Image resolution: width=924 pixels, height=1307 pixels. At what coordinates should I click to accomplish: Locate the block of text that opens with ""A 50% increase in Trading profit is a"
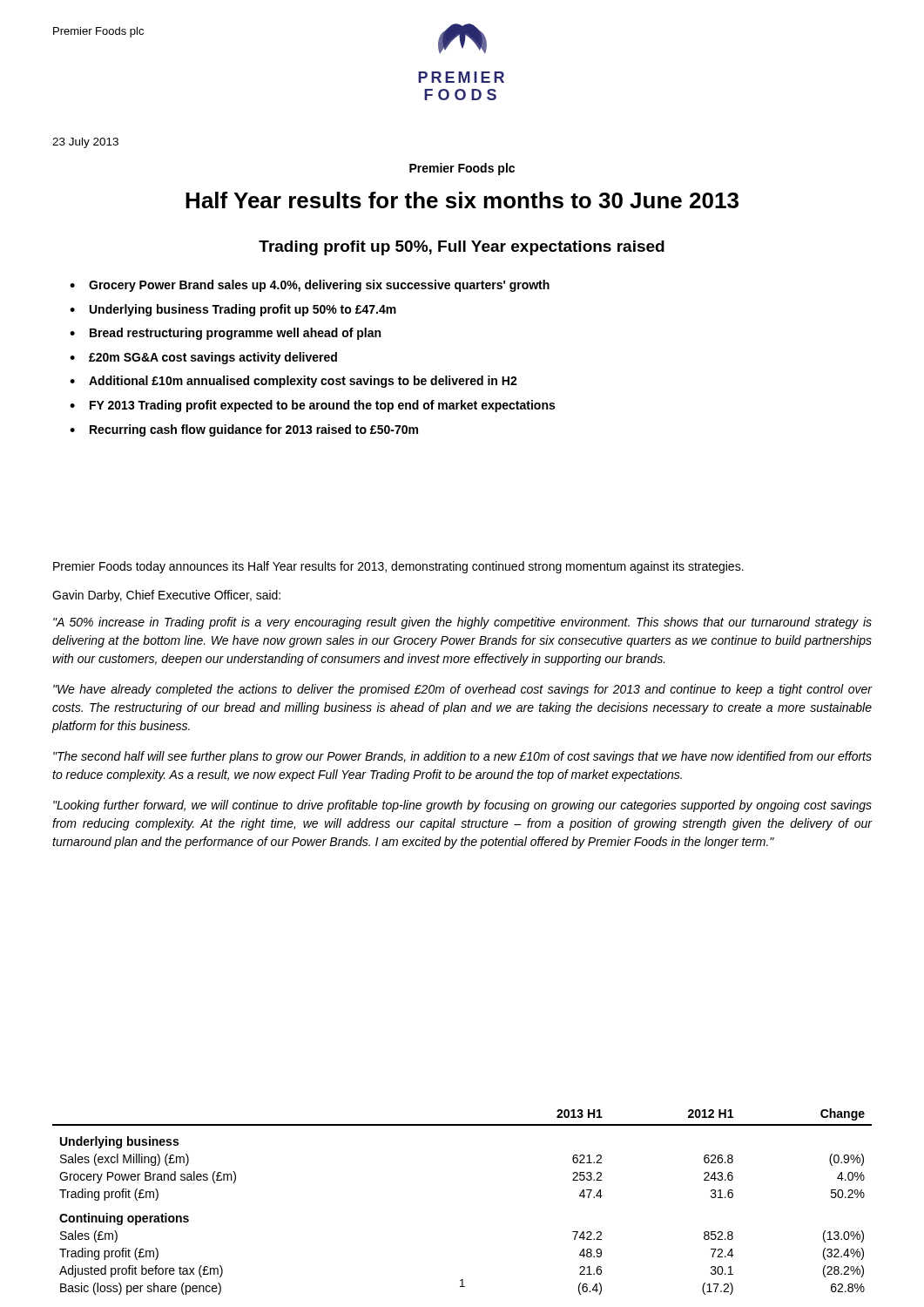tap(462, 640)
